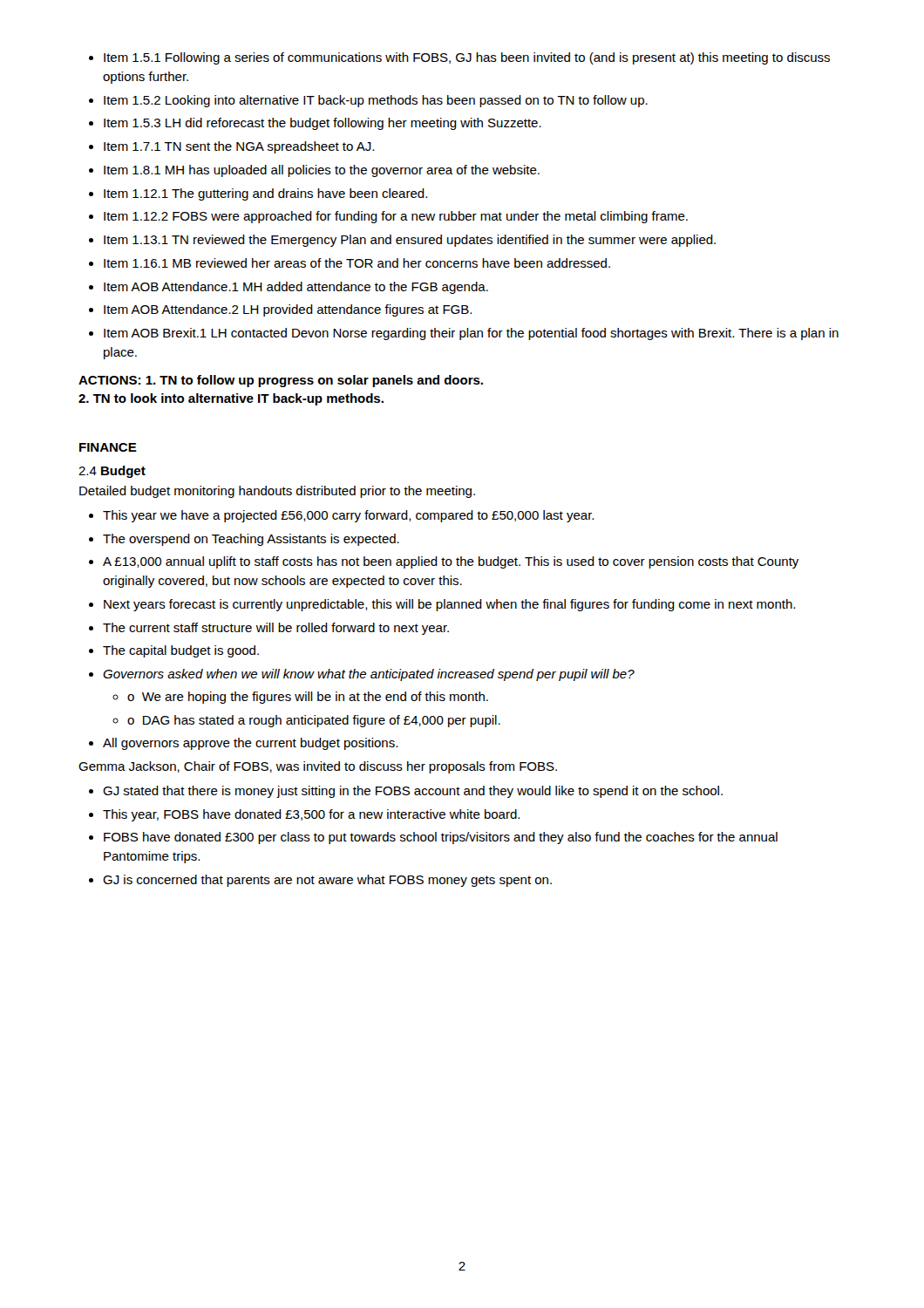The width and height of the screenshot is (924, 1308).
Task: Find the list item that reads "A £13,000 annual"
Action: pyautogui.click(x=451, y=571)
